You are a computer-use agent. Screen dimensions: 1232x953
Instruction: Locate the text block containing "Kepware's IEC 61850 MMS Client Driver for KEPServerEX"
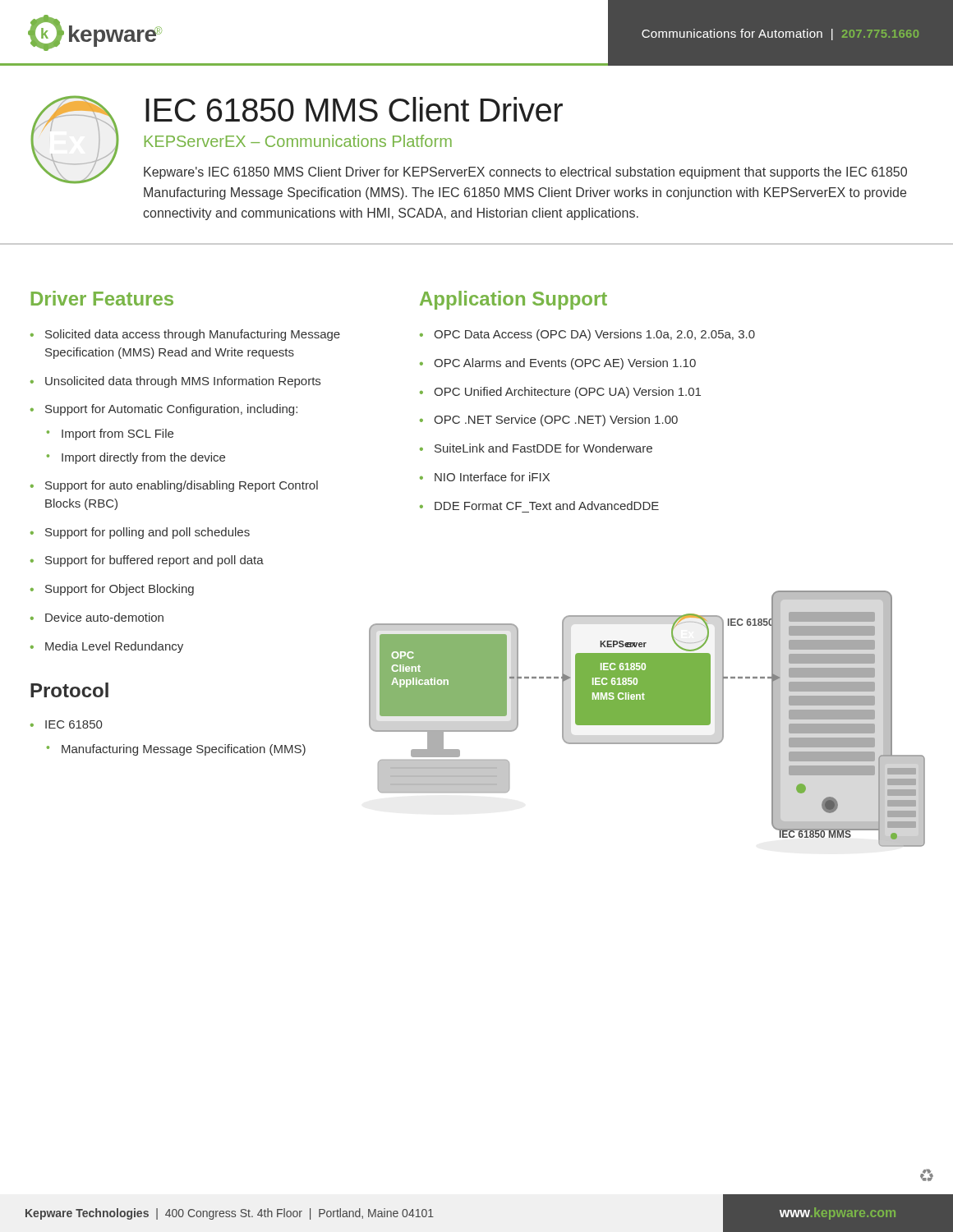click(x=533, y=193)
